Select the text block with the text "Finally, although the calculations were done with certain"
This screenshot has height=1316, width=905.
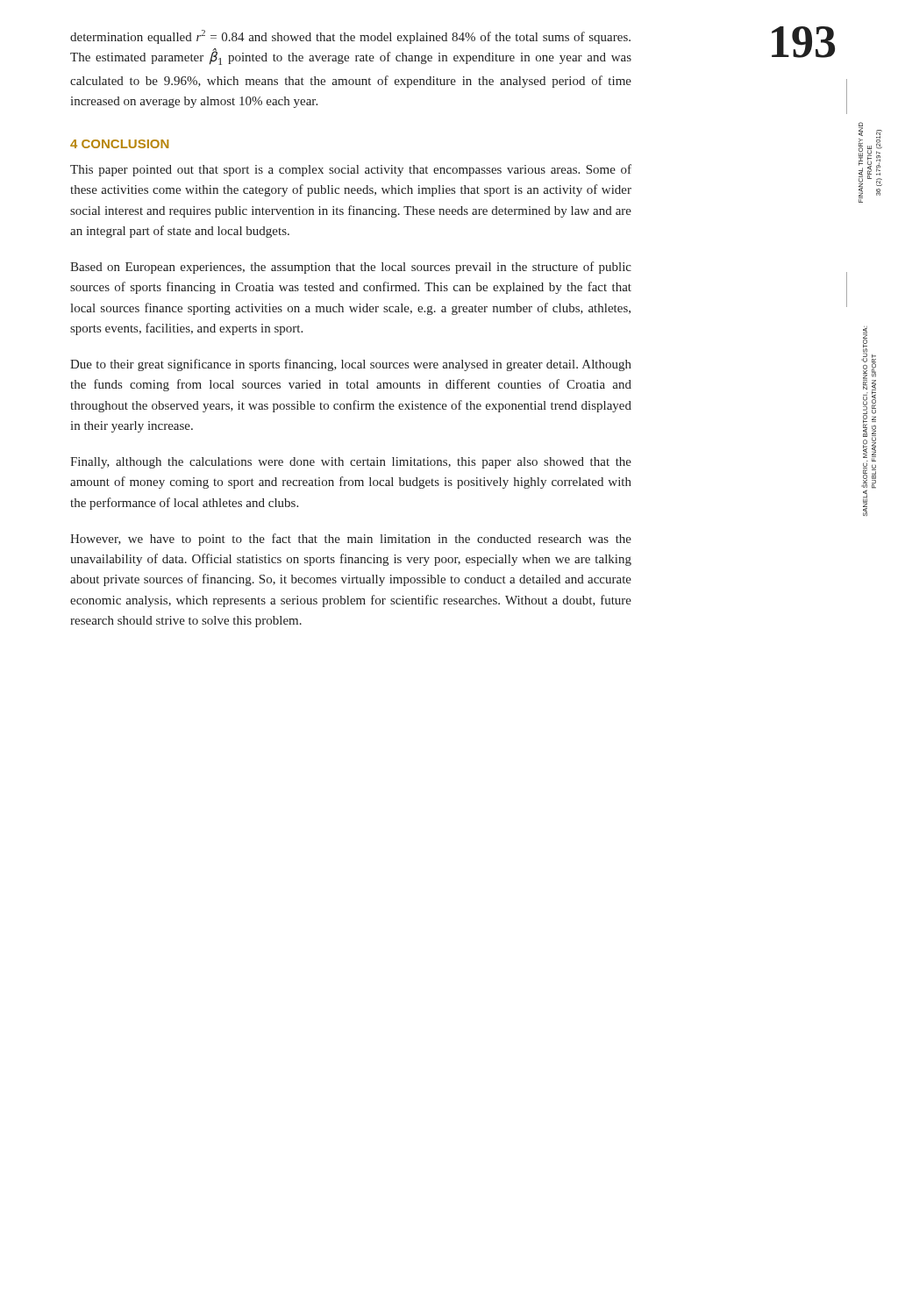tap(351, 482)
